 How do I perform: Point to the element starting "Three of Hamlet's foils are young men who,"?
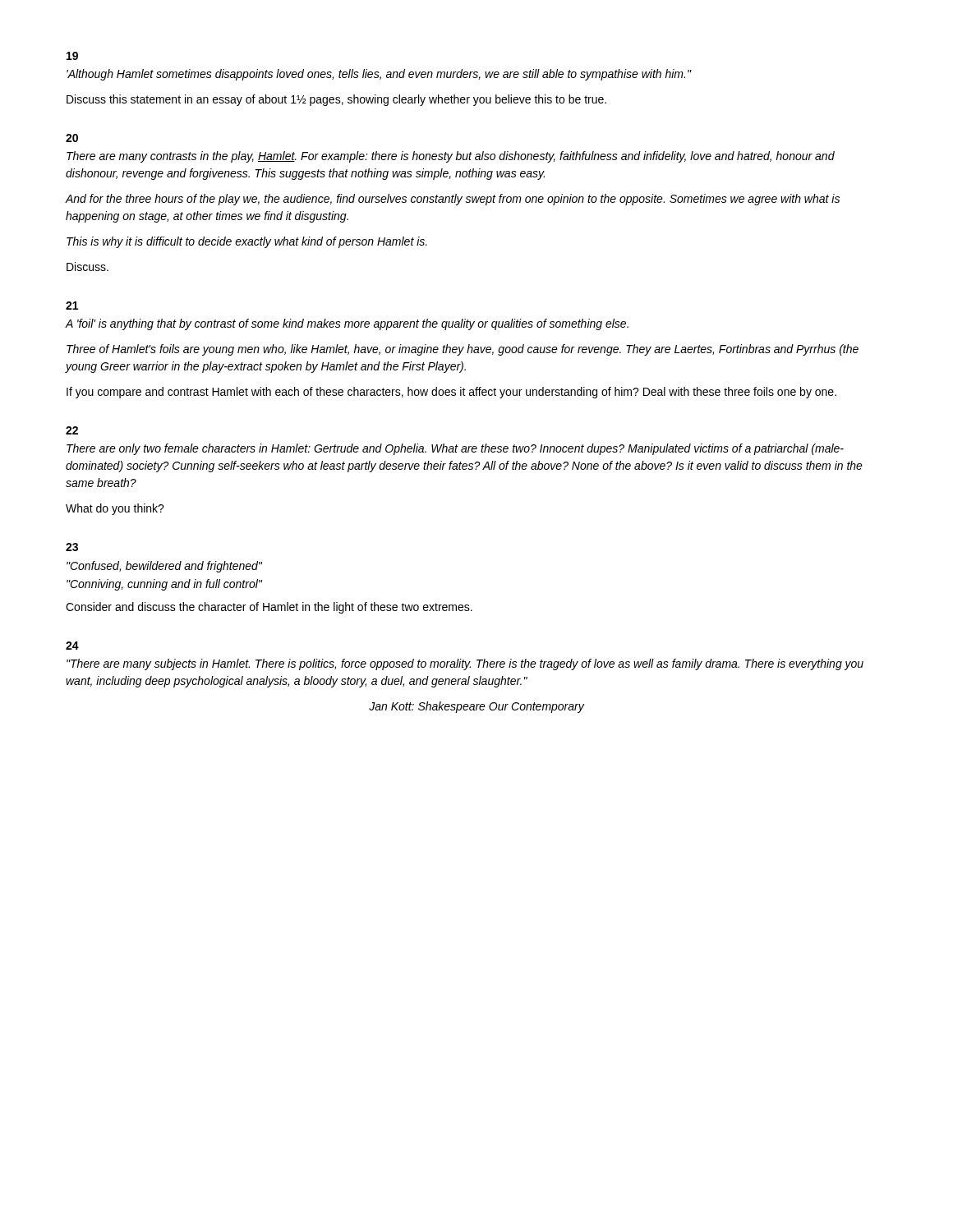(462, 358)
